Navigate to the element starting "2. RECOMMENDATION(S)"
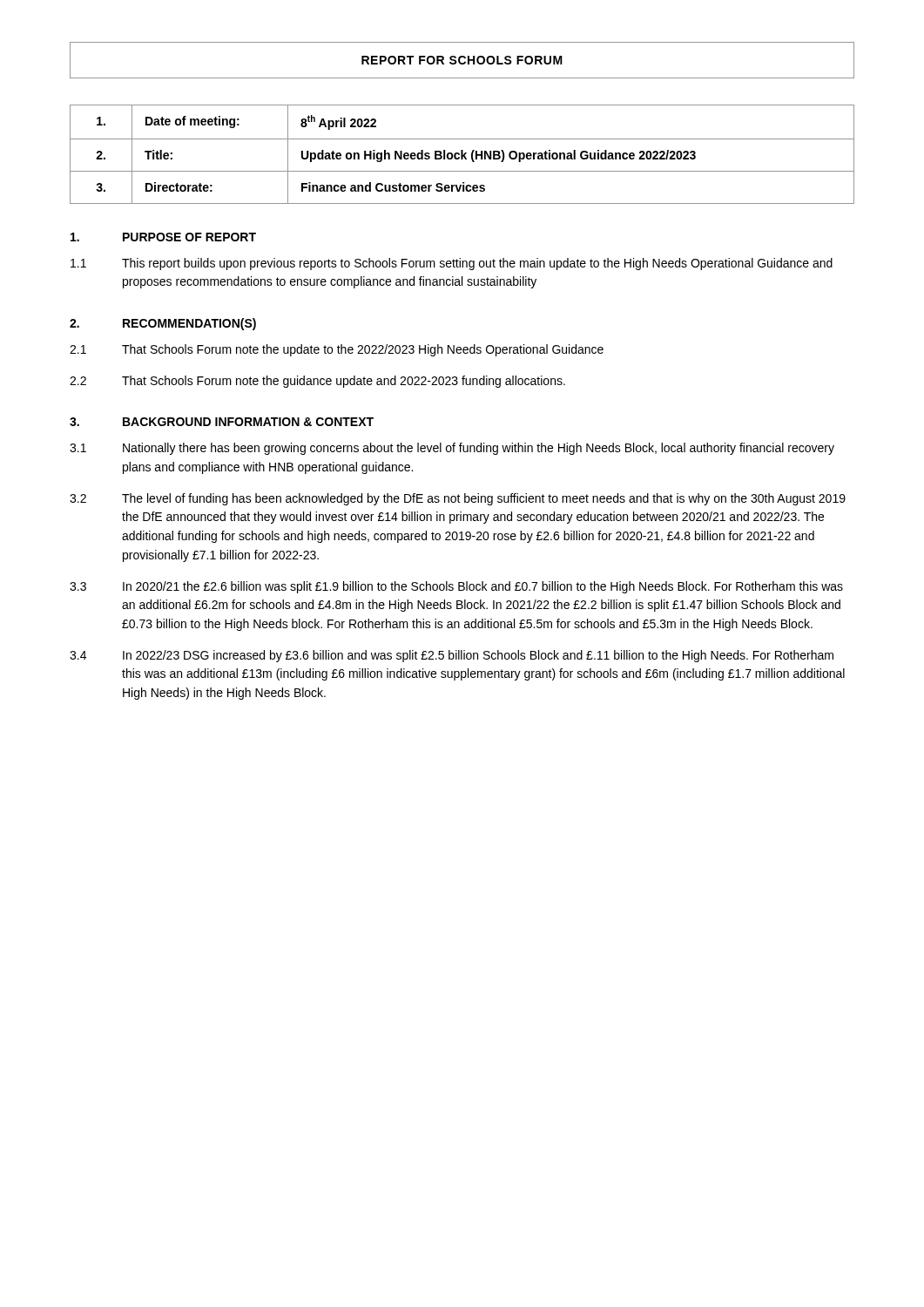 pos(163,324)
